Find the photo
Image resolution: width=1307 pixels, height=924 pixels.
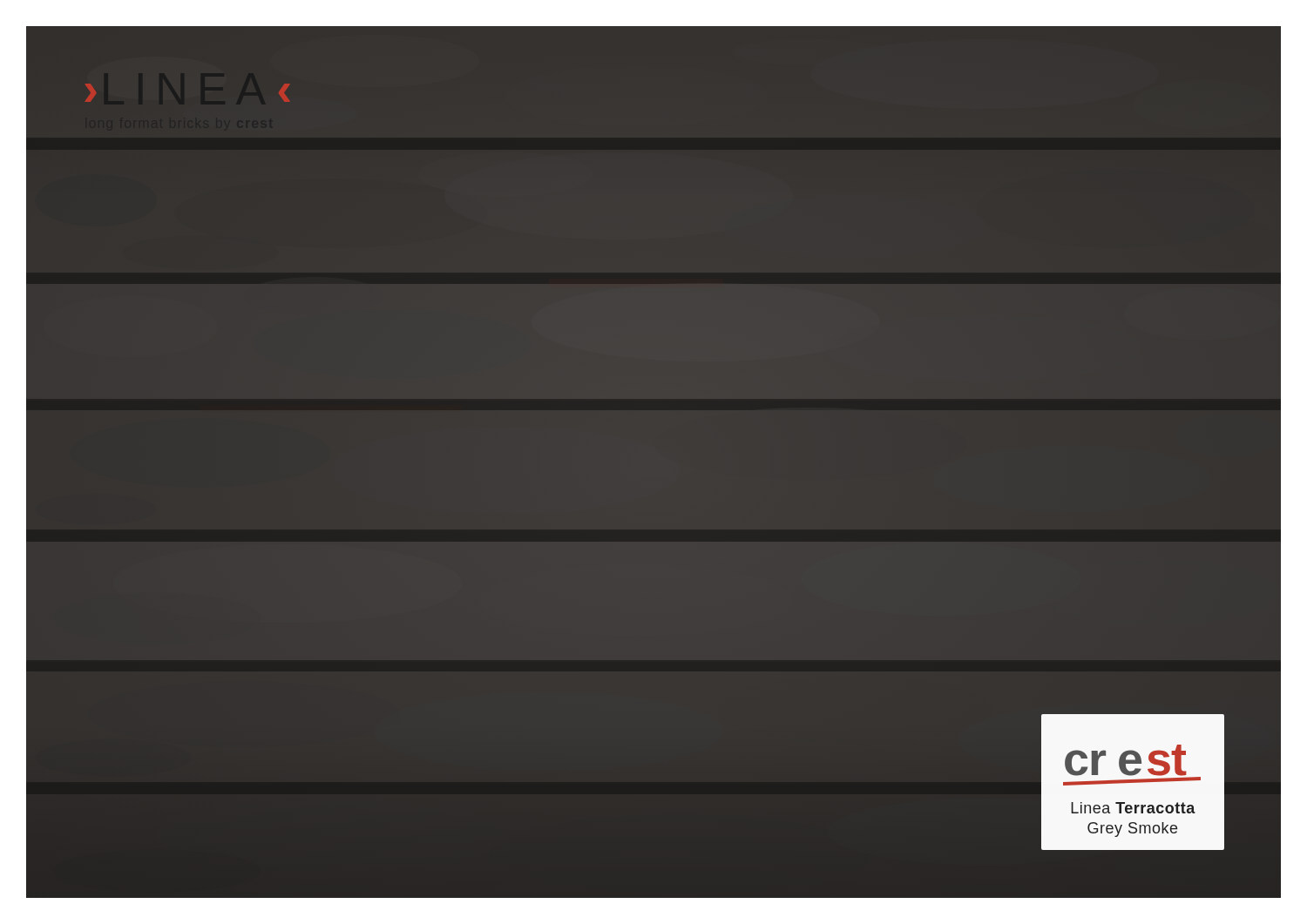pos(654,462)
